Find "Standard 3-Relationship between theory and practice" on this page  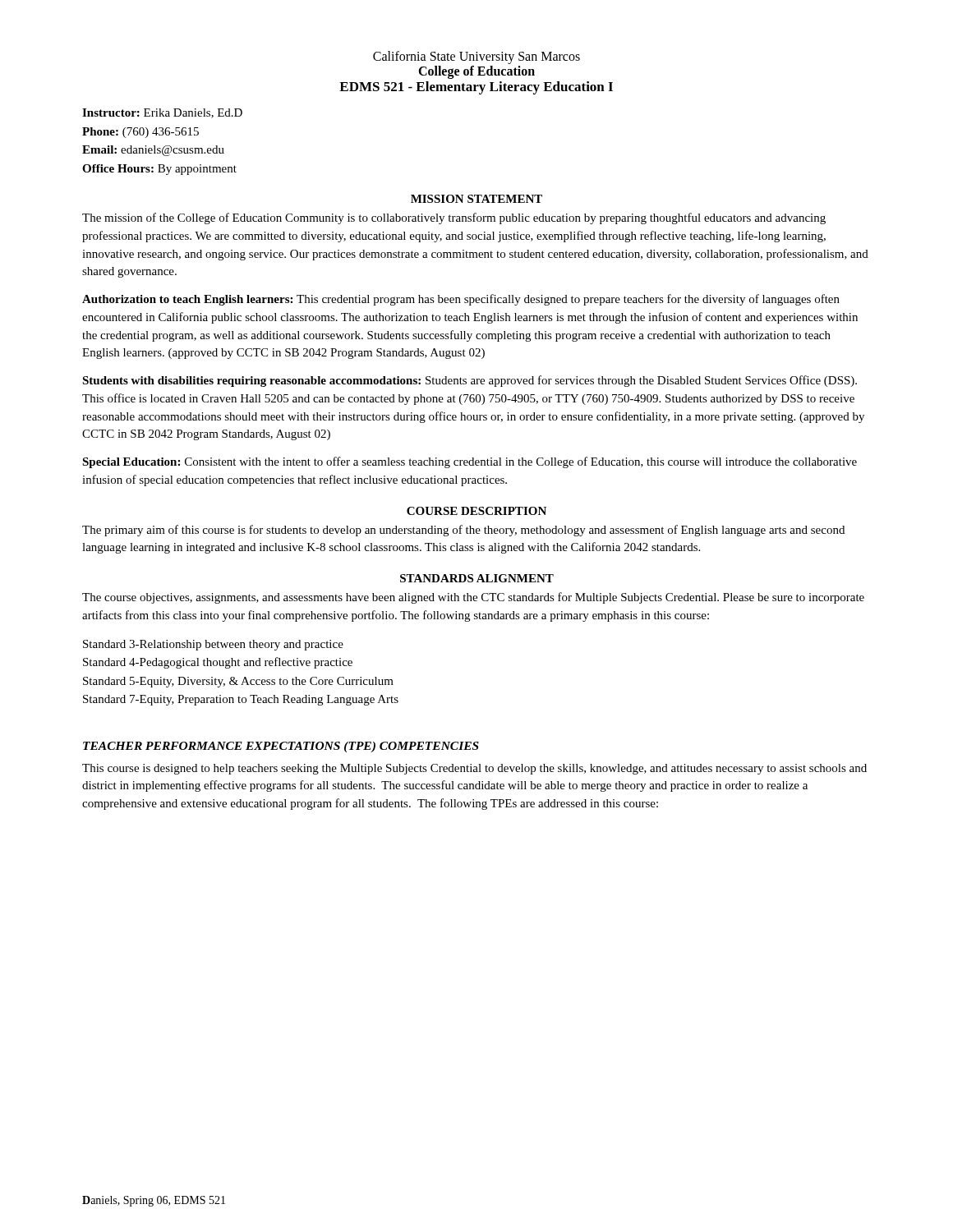point(213,644)
